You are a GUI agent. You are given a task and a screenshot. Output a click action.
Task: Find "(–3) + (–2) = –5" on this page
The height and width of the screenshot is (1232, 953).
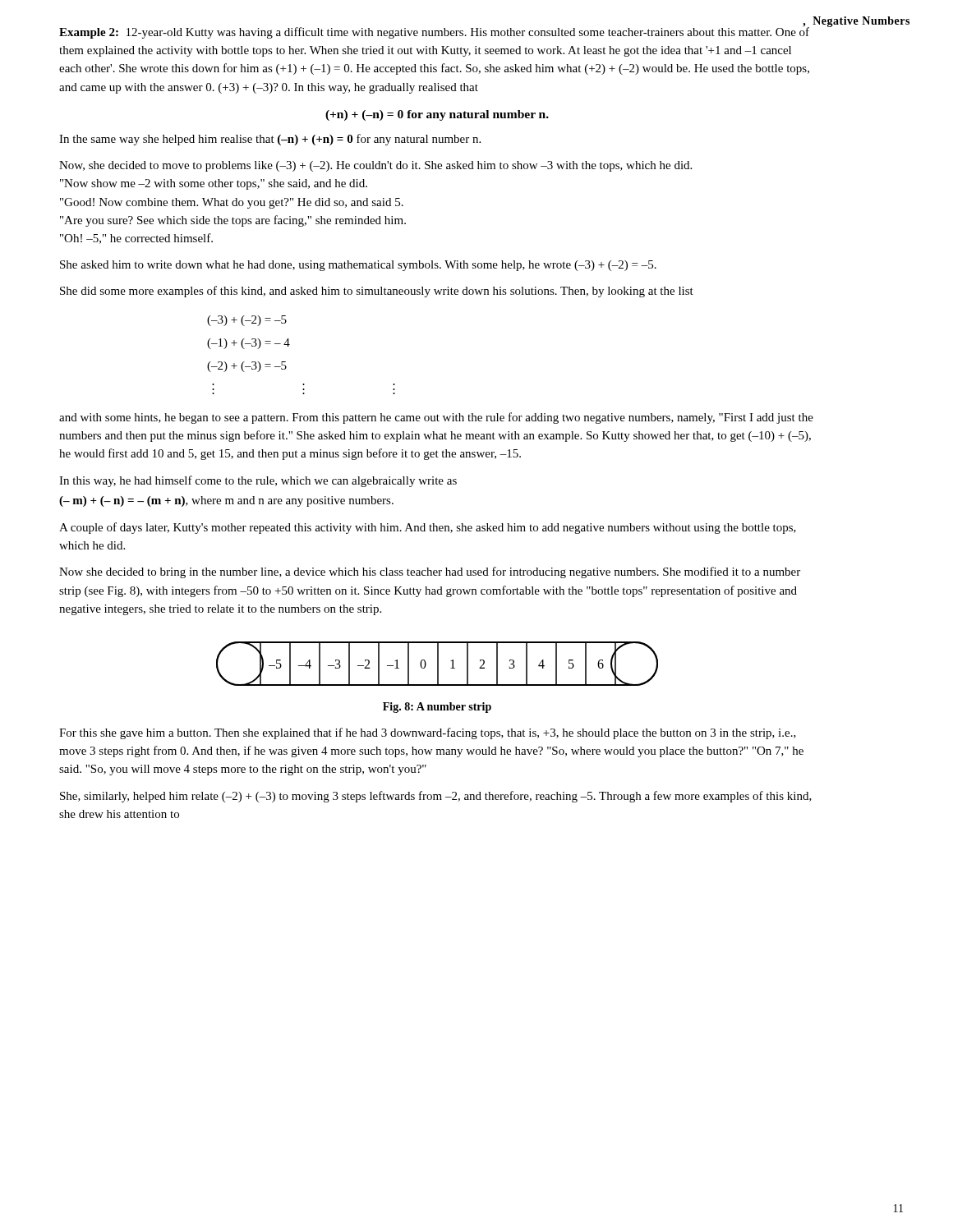pyautogui.click(x=247, y=319)
